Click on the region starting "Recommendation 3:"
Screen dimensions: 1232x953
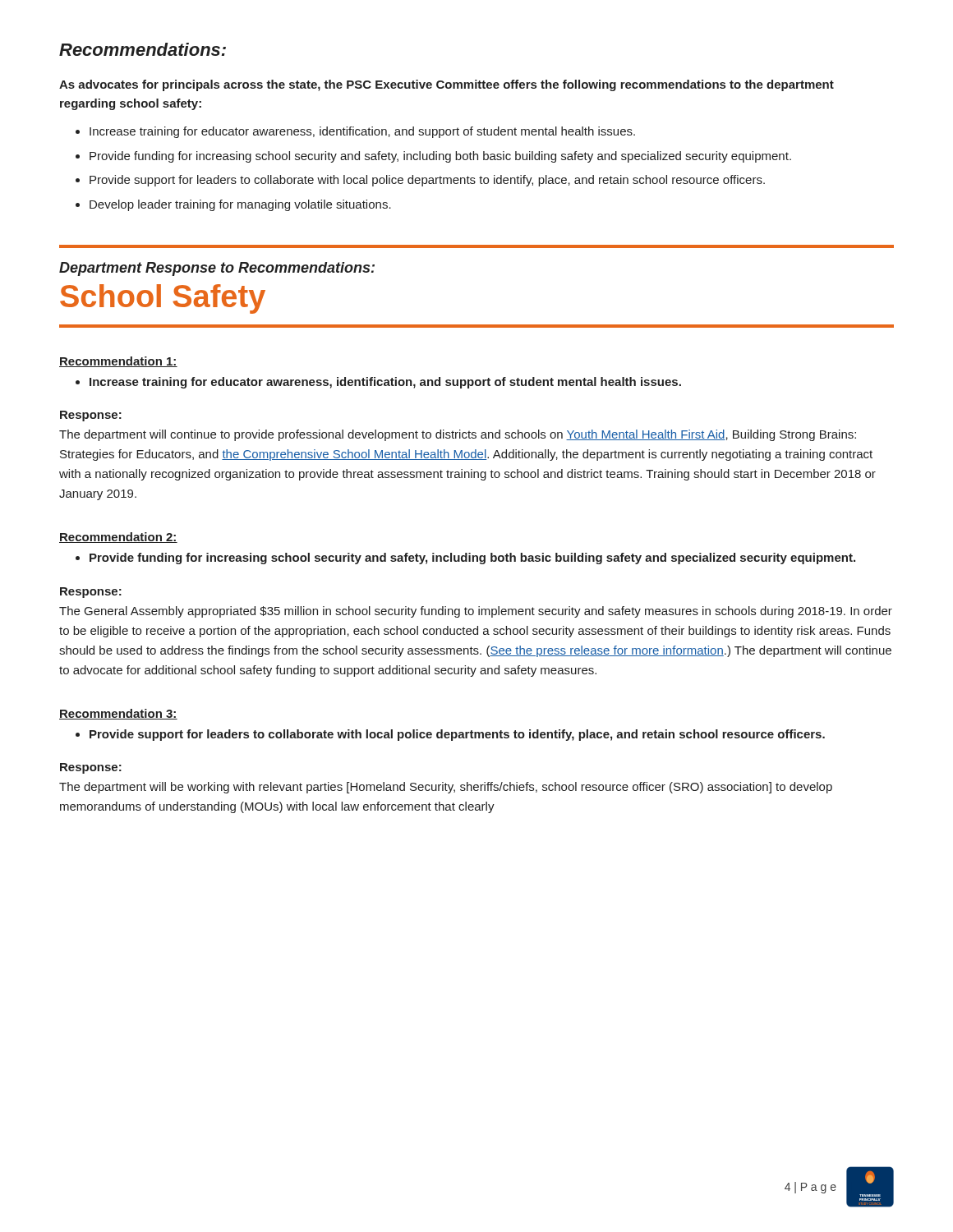click(118, 713)
